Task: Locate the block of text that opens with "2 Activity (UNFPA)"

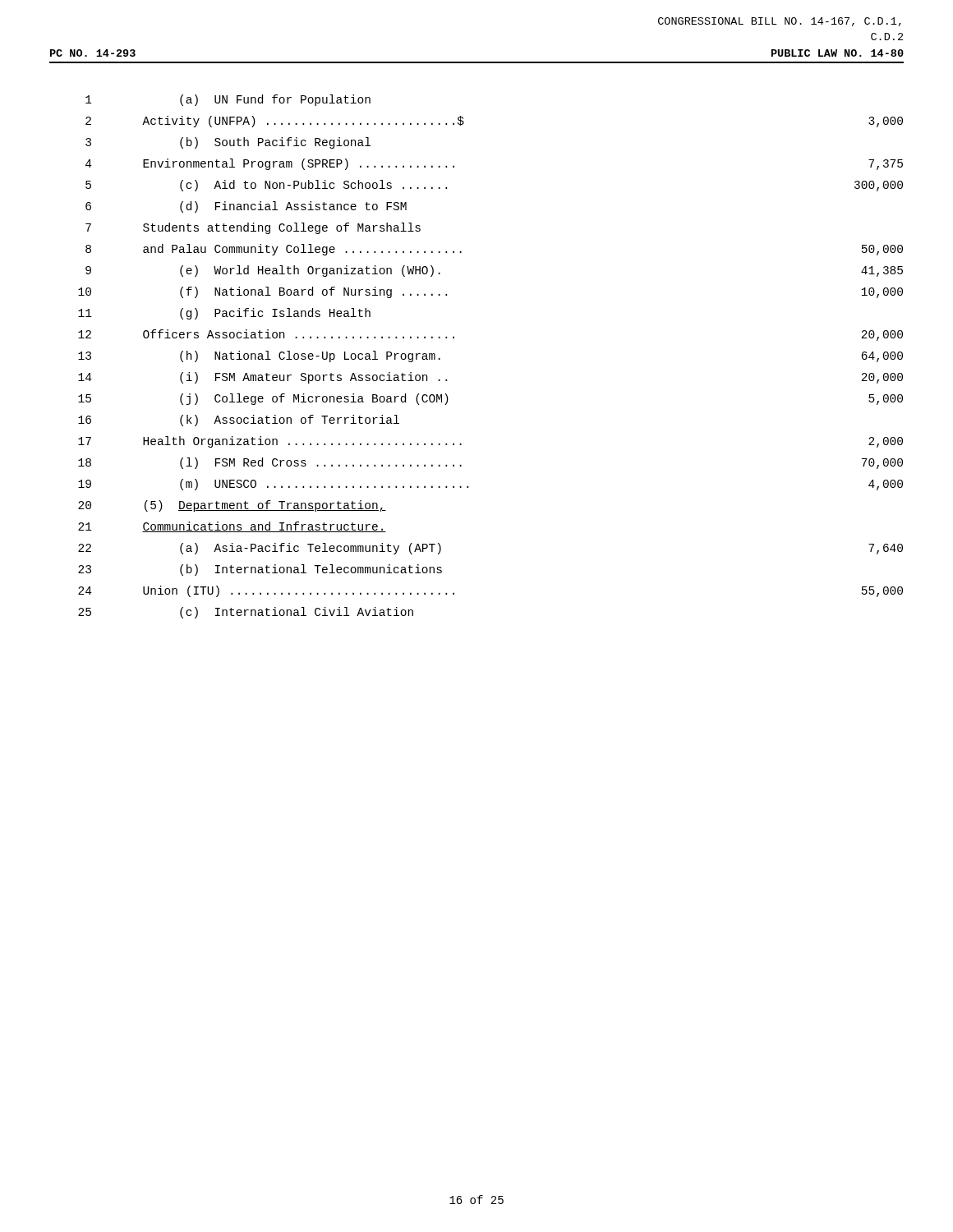Action: pyautogui.click(x=88, y=121)
